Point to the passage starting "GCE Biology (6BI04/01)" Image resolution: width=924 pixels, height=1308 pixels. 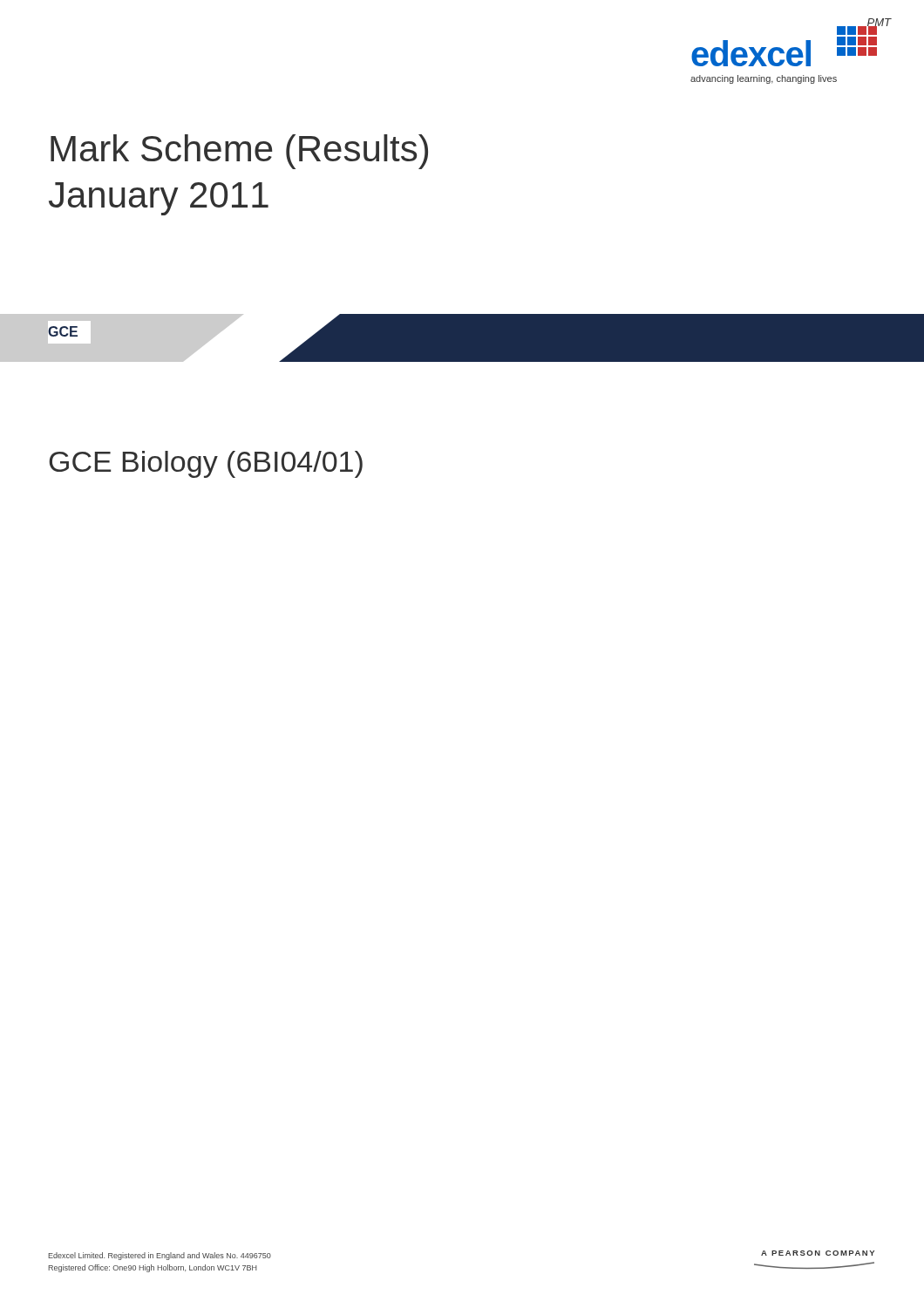[x=309, y=462]
